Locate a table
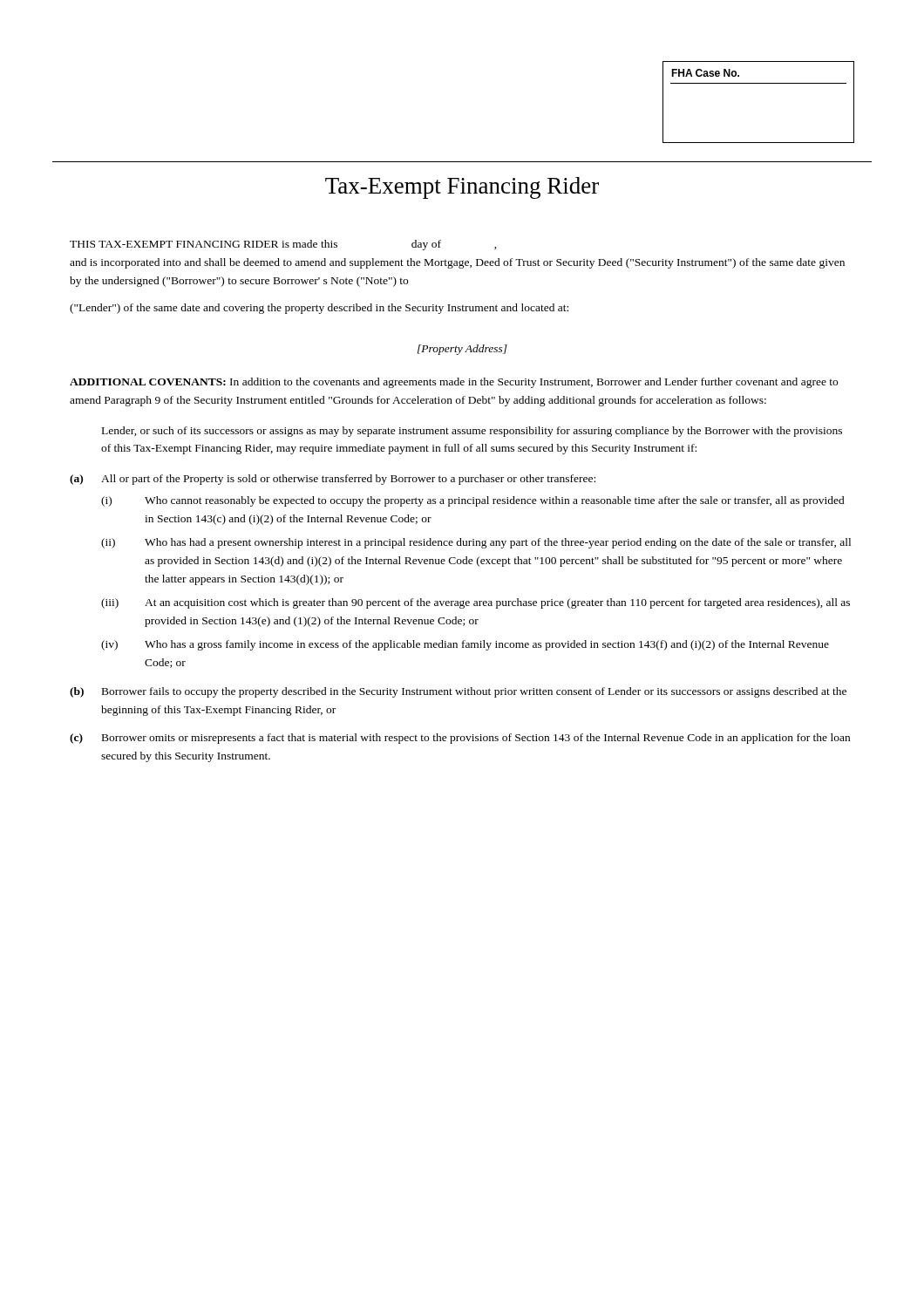 (x=758, y=102)
